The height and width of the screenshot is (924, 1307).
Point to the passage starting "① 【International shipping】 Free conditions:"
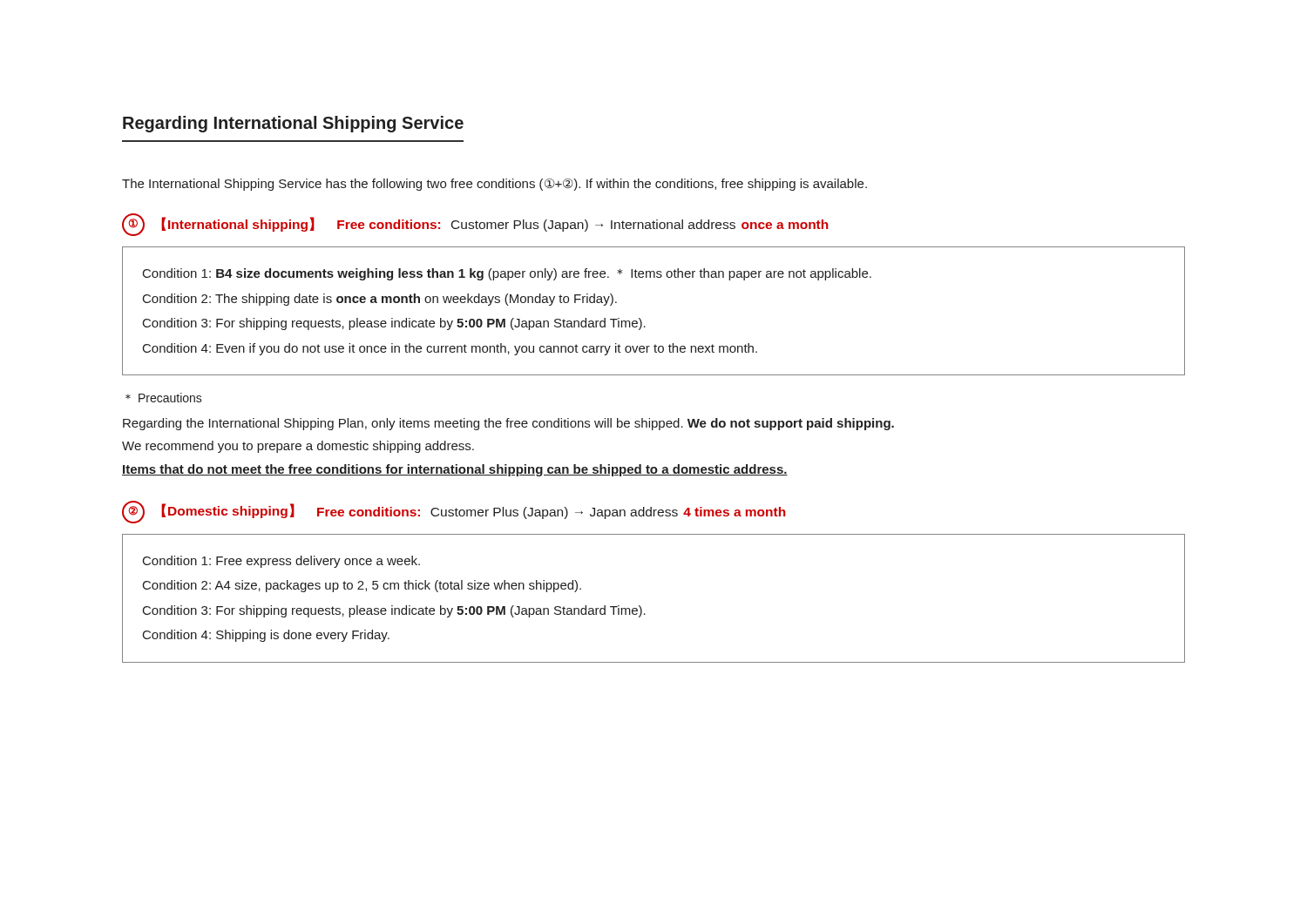(x=475, y=225)
